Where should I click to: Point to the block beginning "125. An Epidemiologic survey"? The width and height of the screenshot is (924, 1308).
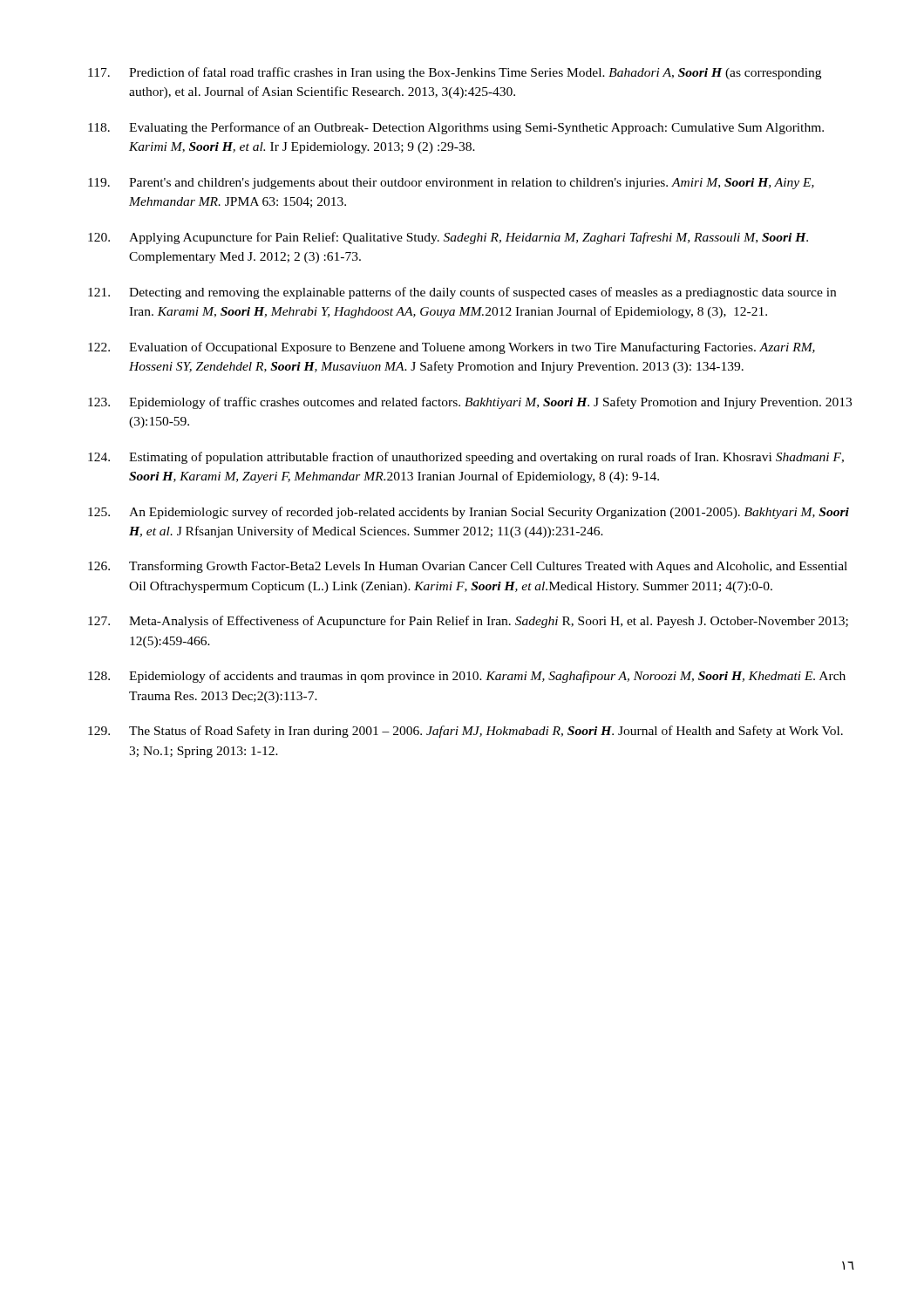click(x=471, y=521)
